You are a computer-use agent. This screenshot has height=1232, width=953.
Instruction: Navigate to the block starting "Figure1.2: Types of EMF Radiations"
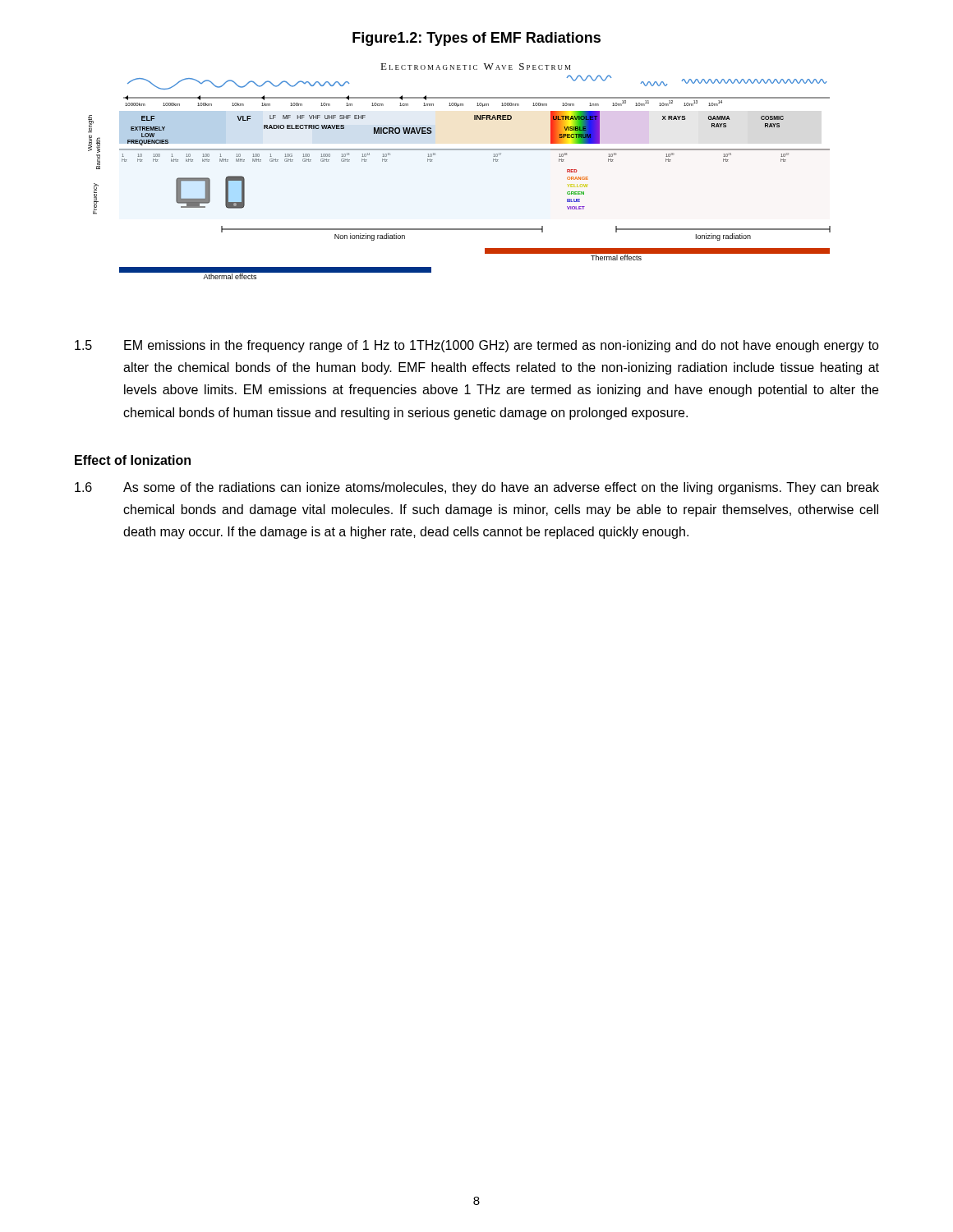476,38
